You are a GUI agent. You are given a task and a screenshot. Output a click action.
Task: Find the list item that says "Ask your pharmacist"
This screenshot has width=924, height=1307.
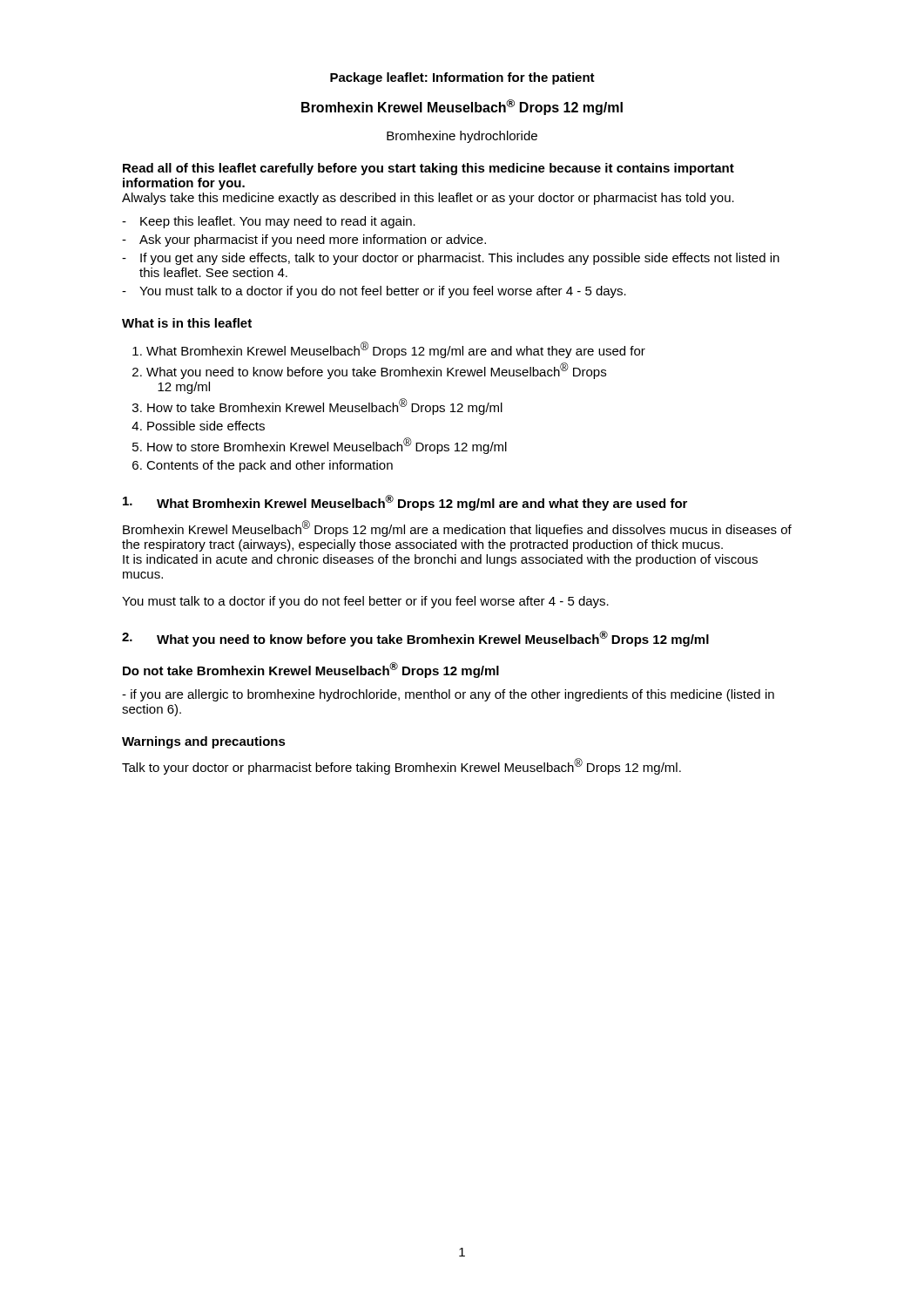(313, 240)
